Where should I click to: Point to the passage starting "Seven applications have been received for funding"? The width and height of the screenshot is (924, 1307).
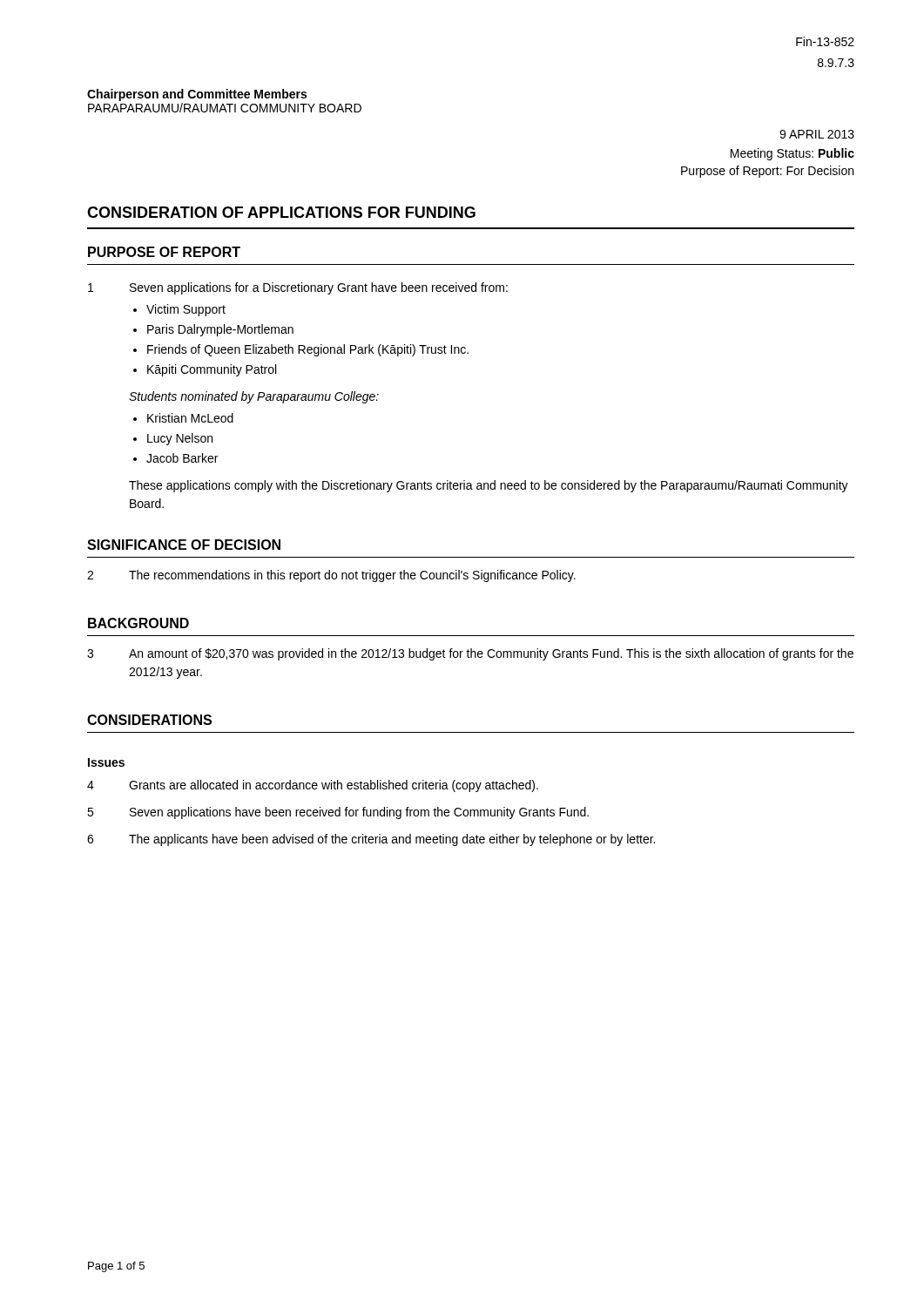pos(359,812)
